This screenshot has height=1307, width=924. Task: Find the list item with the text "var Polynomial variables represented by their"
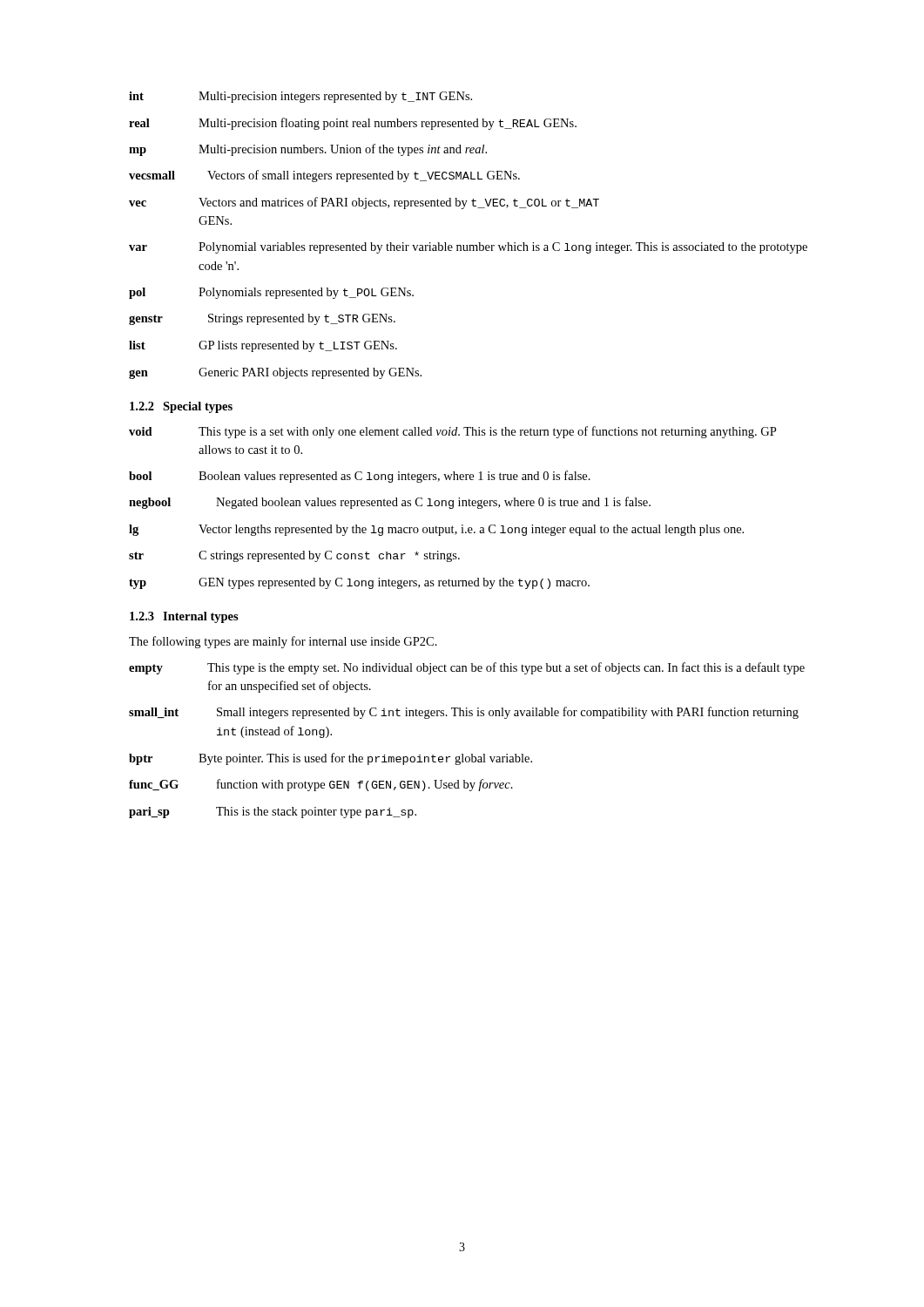(x=470, y=257)
